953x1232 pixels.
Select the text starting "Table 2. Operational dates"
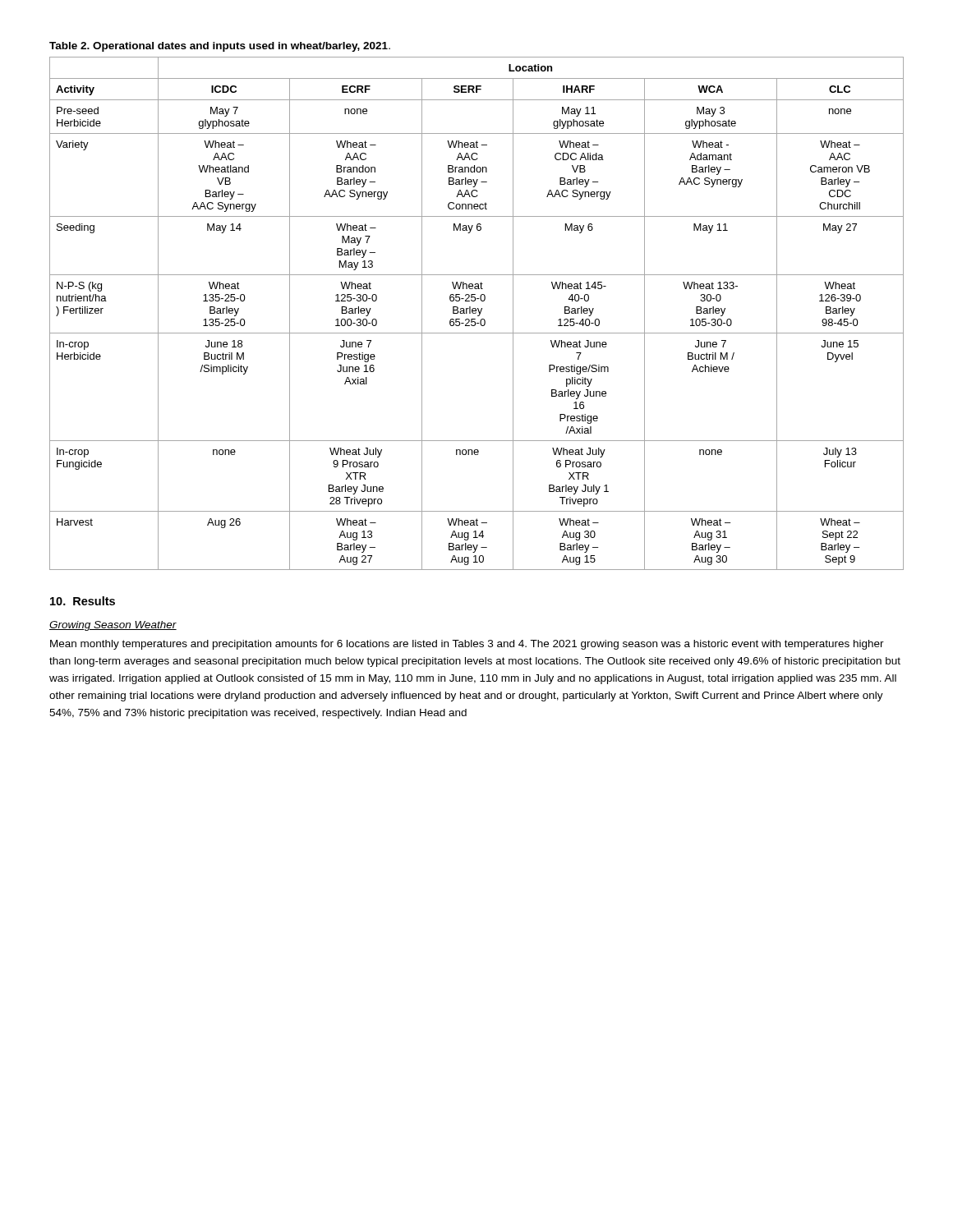coord(220,46)
